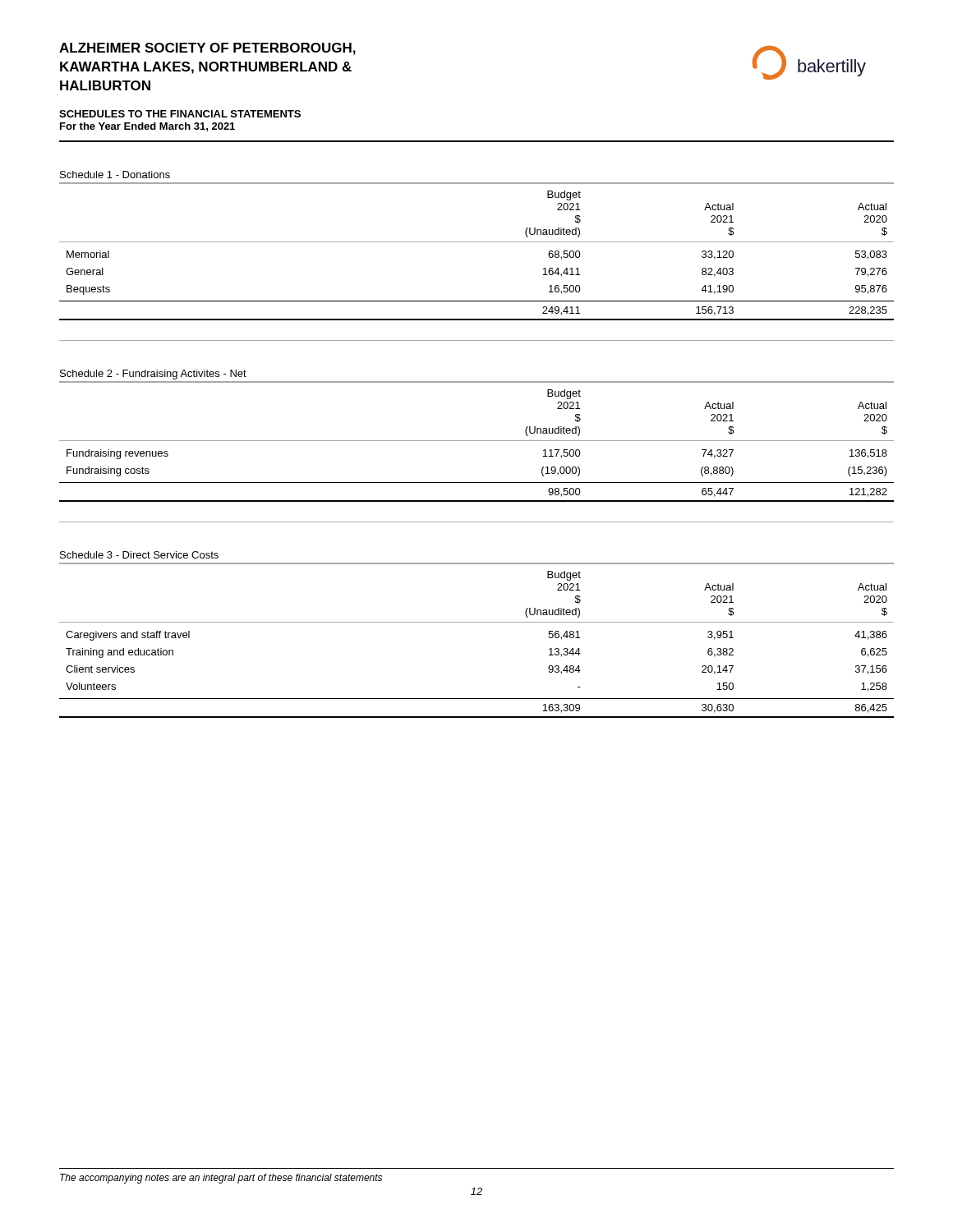Image resolution: width=953 pixels, height=1232 pixels.
Task: Find the block starting "Schedule 2 - Fundraising Activites -"
Action: coord(153,373)
